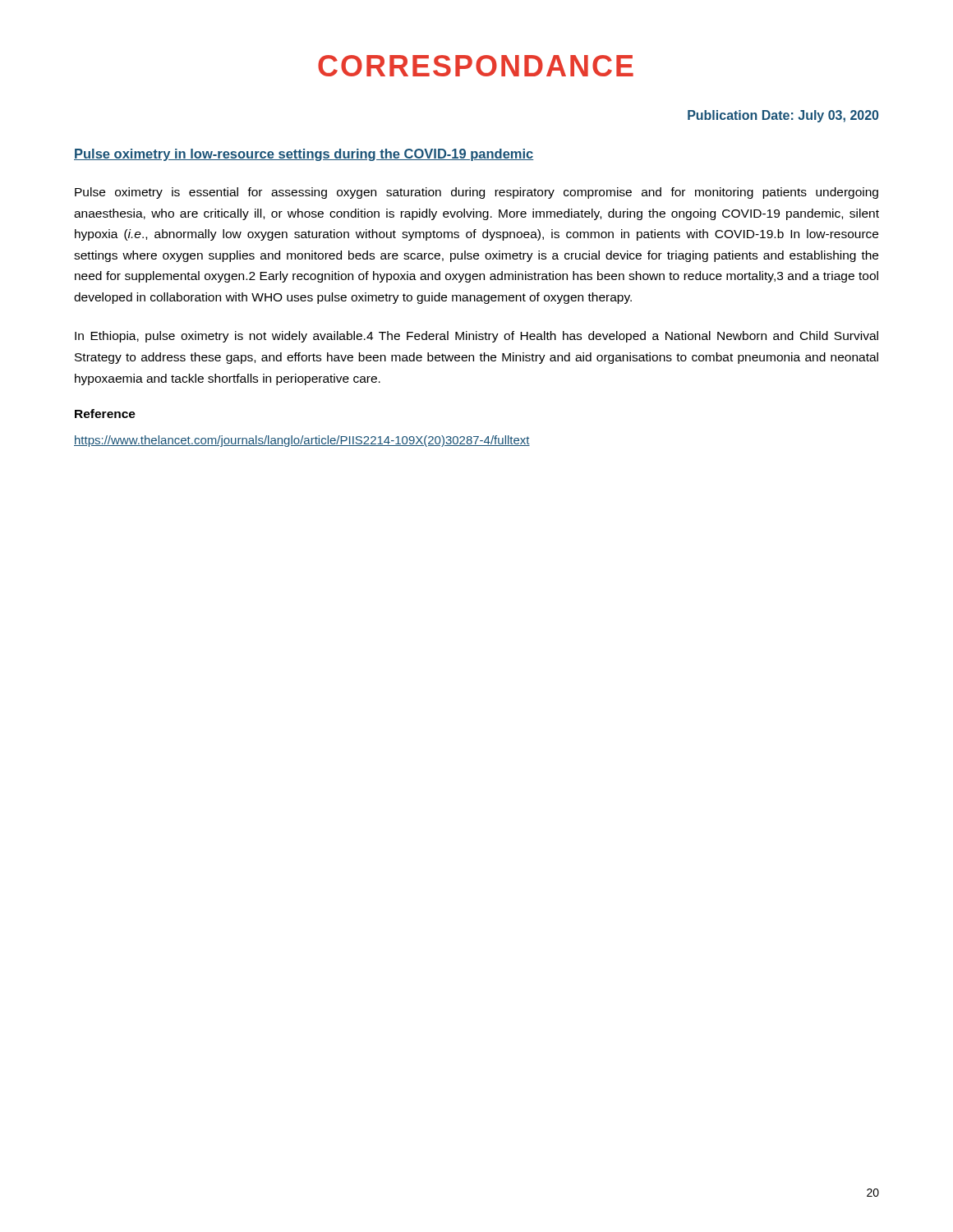
Task: Point to the block beginning "Pulse oximetry is essential for"
Action: click(476, 244)
